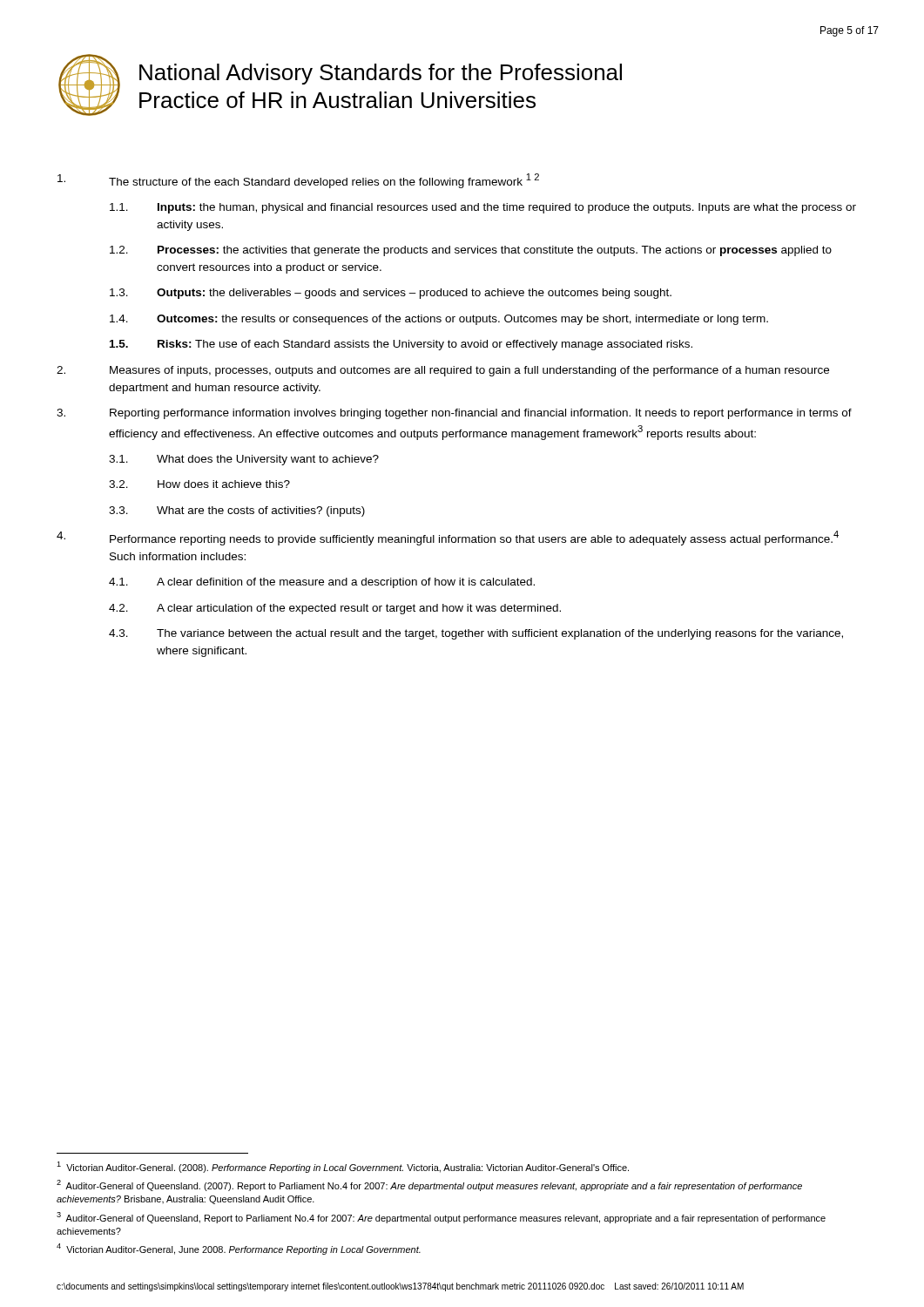924x1307 pixels.
Task: Locate the element starting "3.2. How does"
Action: (199, 484)
